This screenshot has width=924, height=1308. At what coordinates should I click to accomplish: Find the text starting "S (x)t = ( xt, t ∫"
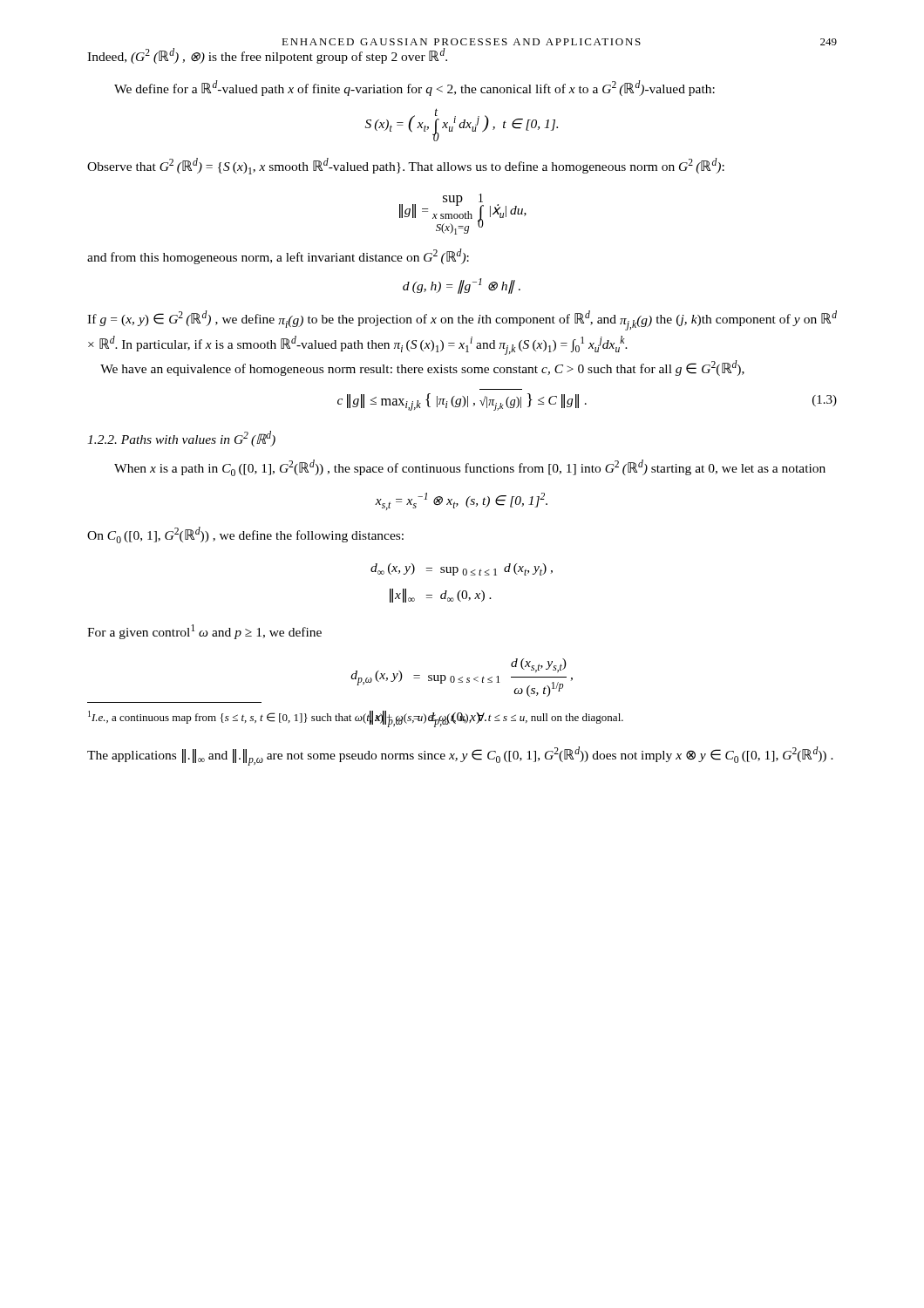tap(462, 125)
